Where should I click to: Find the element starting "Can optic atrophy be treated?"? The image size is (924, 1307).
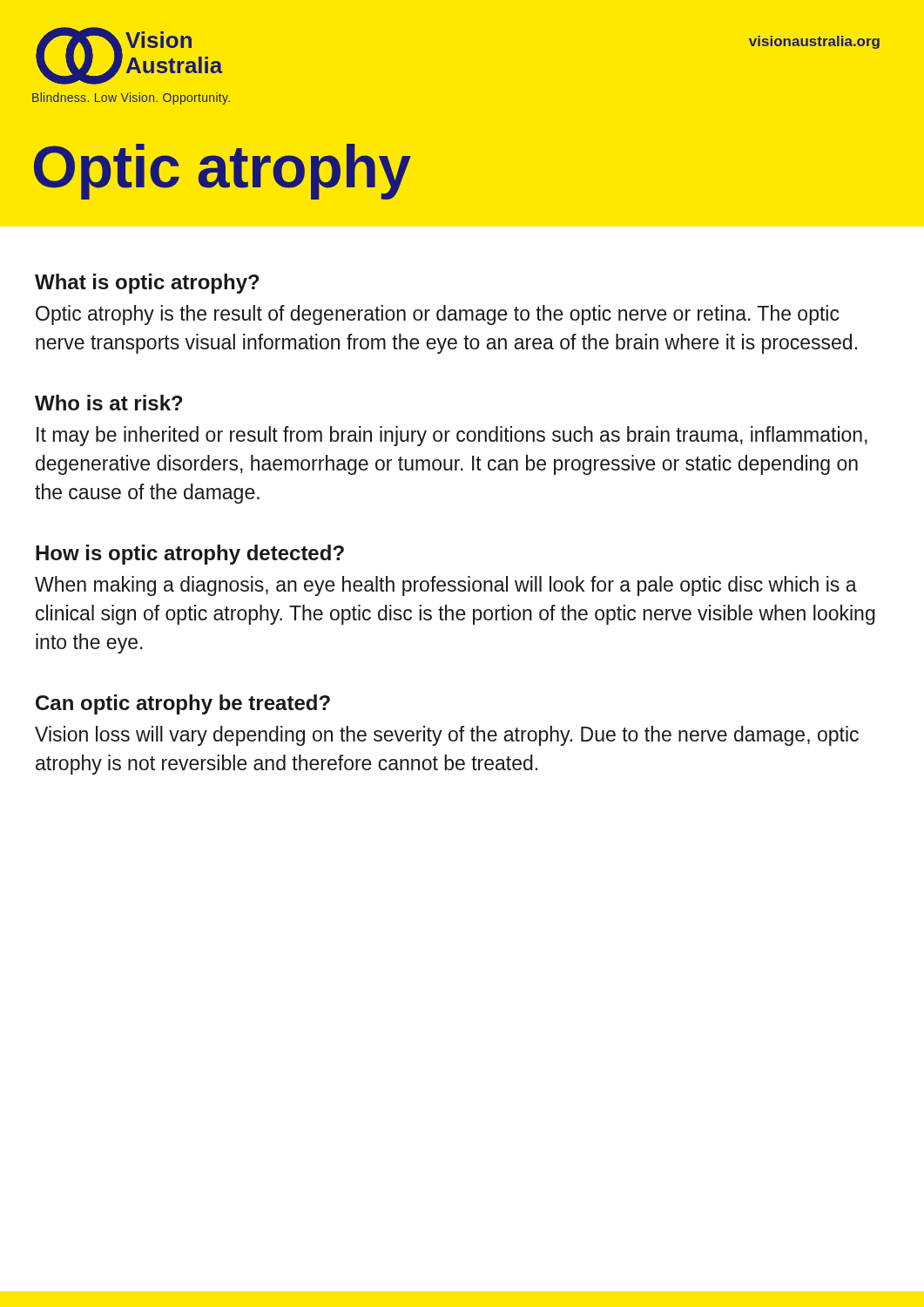(183, 703)
